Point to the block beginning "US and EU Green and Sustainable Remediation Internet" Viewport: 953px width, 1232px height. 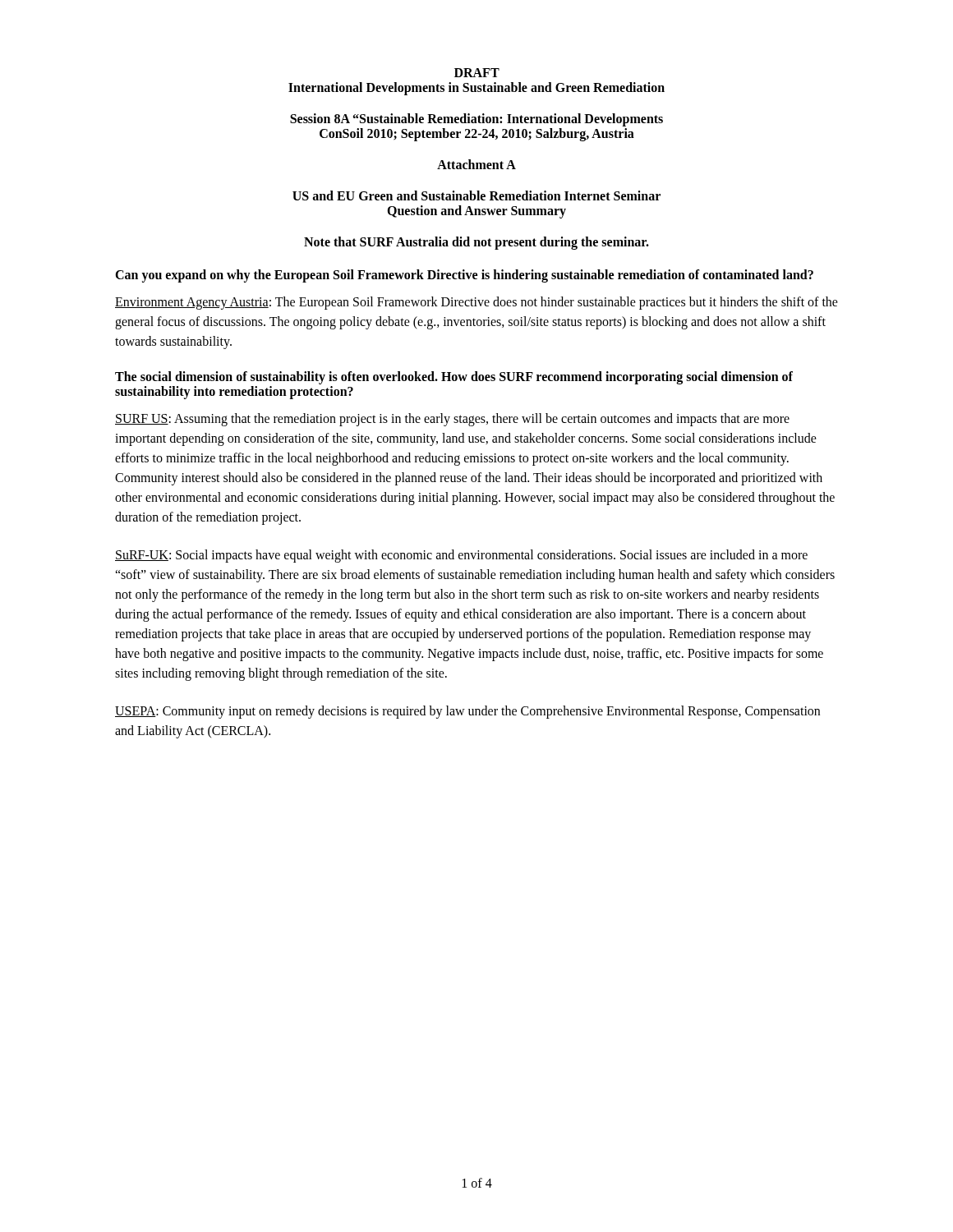pos(476,204)
